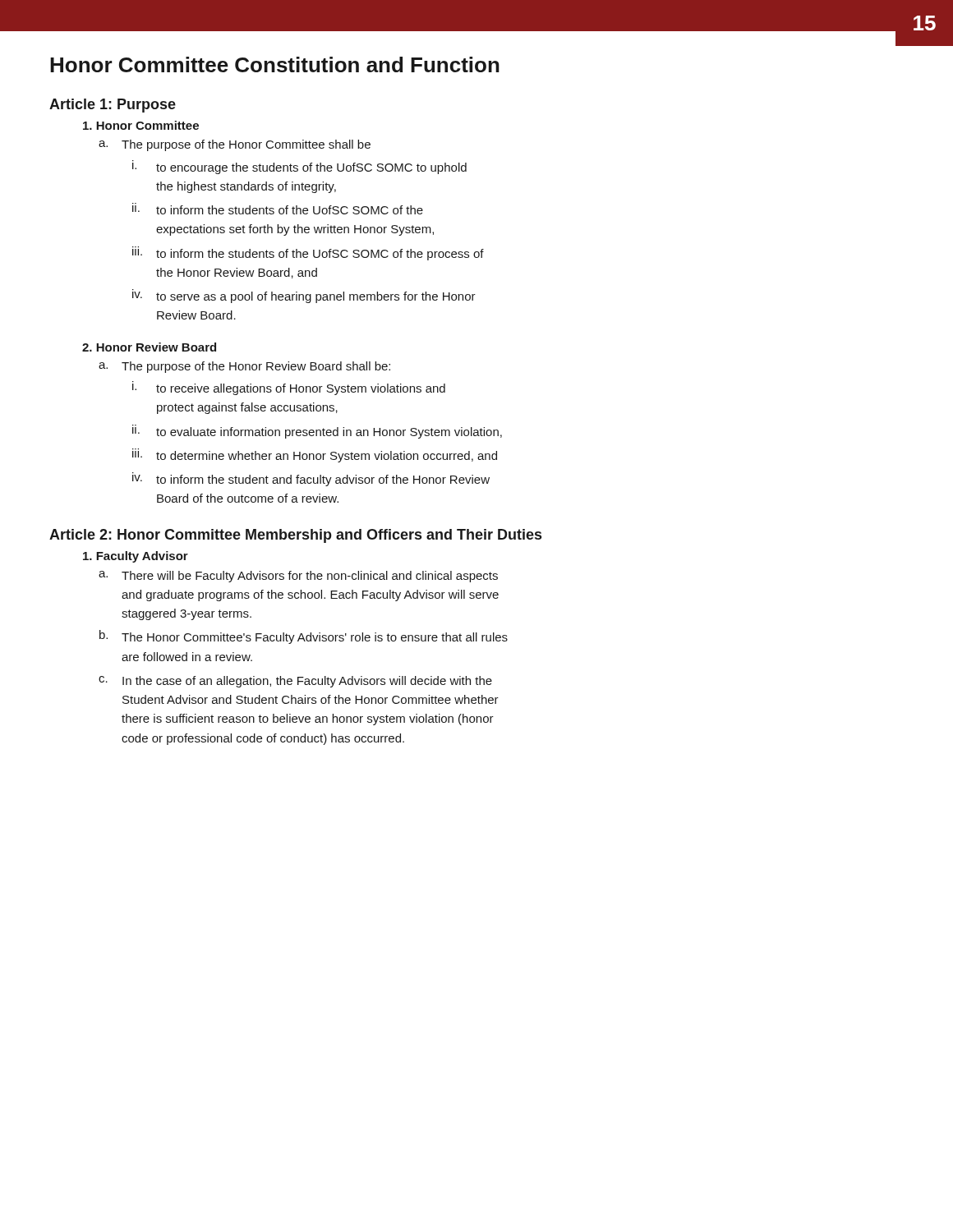Find the region starting "b. The Honor Committee's Faculty"

click(x=489, y=647)
